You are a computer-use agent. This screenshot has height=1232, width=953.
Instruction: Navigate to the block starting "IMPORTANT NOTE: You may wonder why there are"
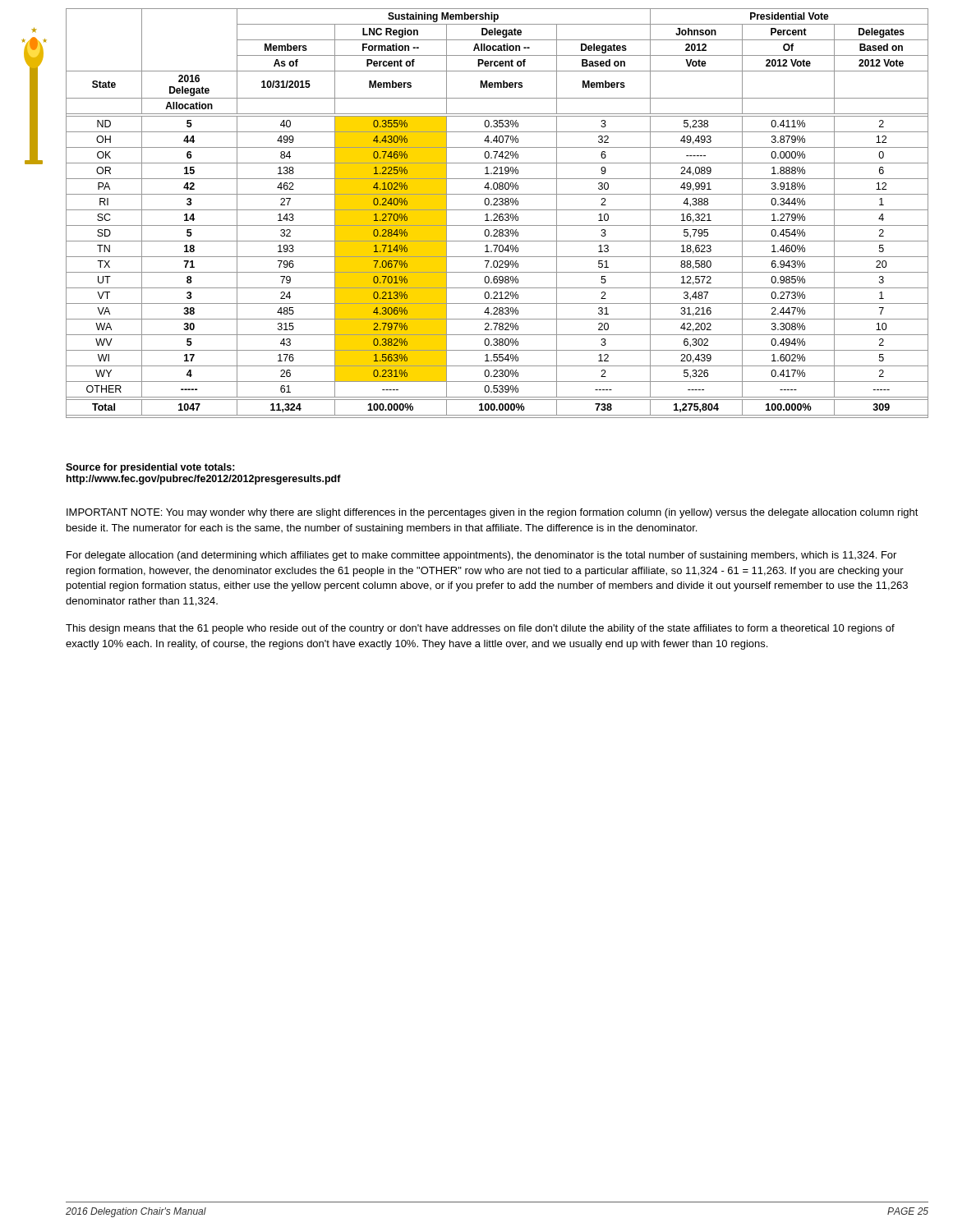click(x=497, y=579)
